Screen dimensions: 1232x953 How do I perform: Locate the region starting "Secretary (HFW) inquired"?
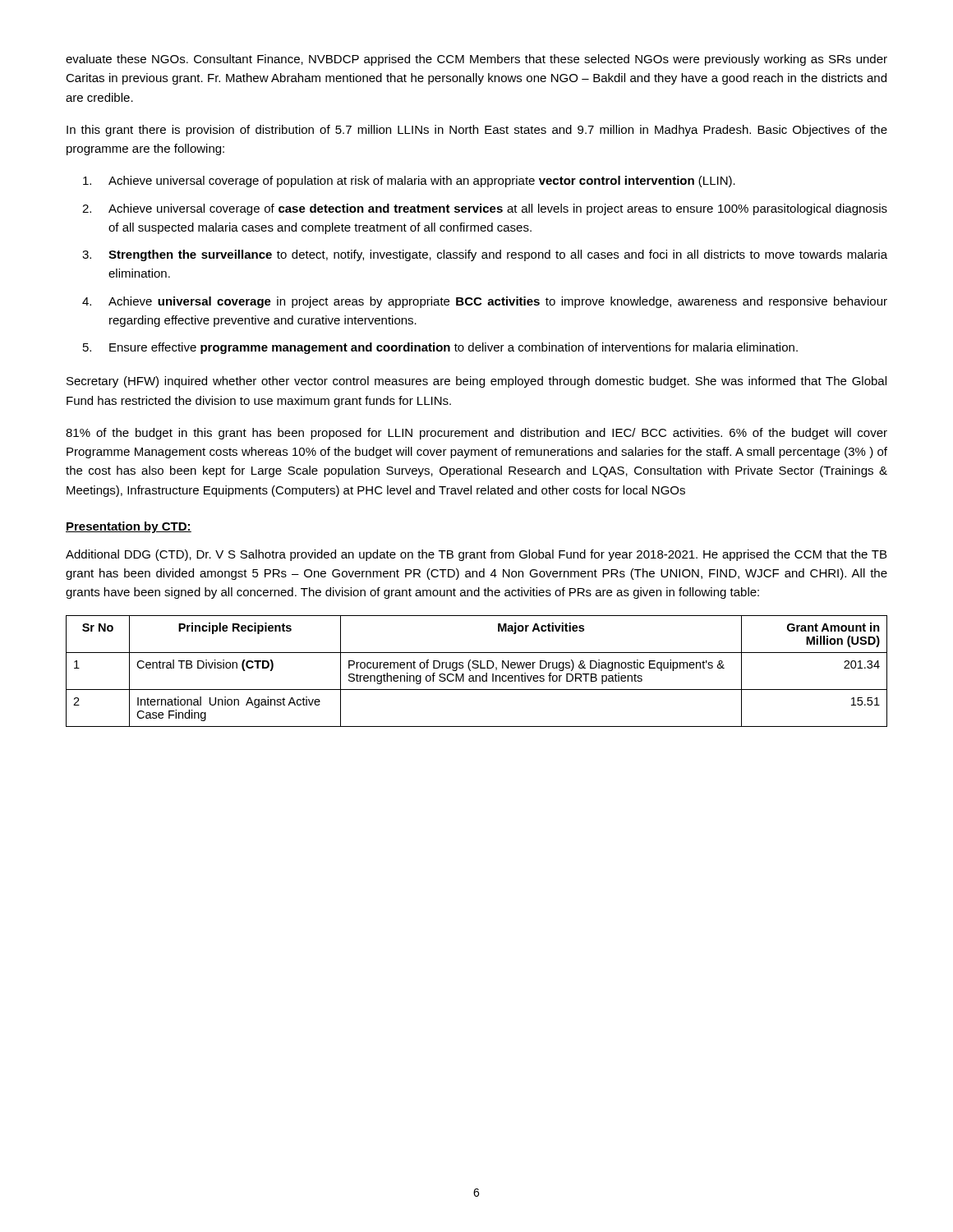click(476, 390)
